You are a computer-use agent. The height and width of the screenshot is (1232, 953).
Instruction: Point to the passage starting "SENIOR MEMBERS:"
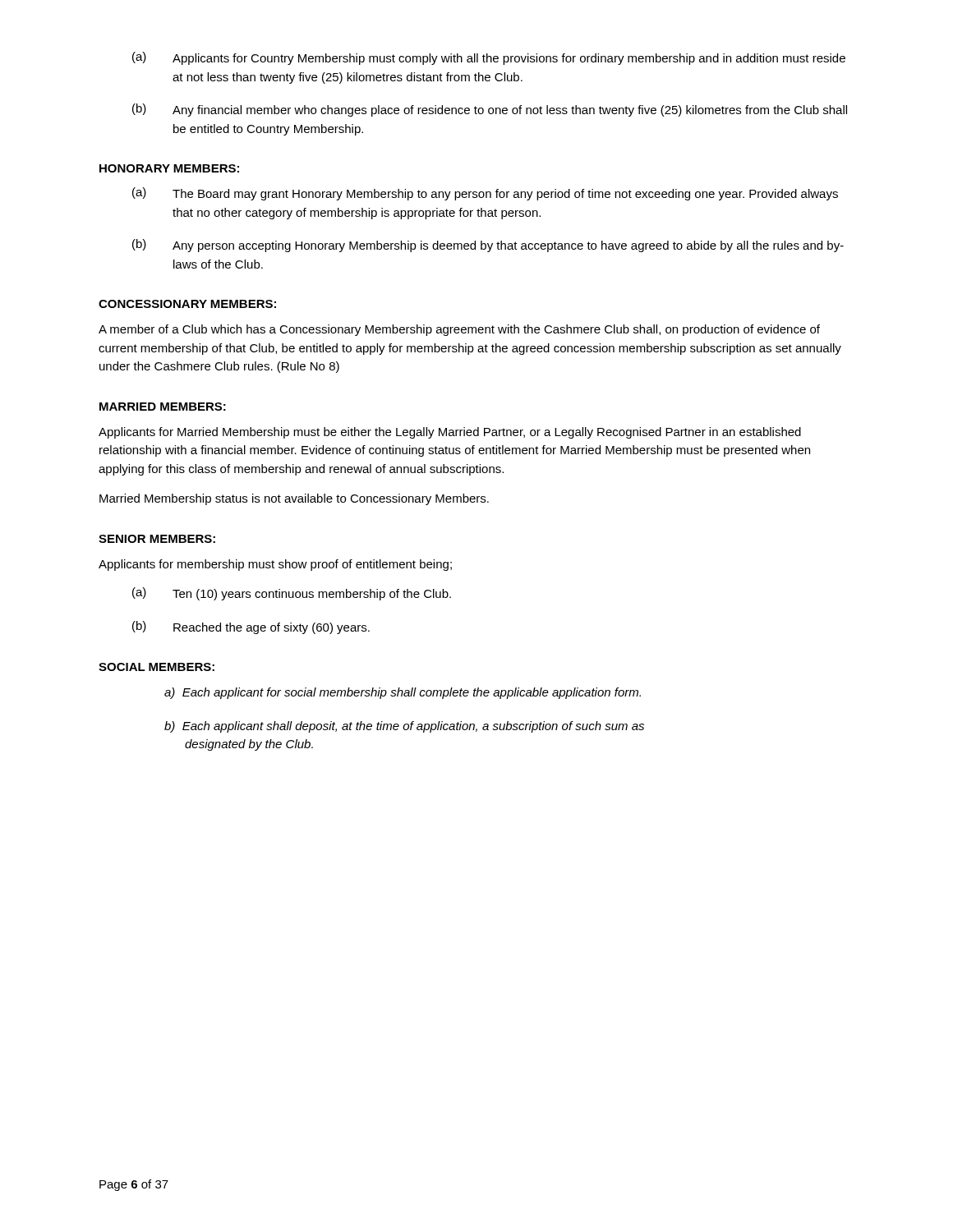tap(157, 538)
